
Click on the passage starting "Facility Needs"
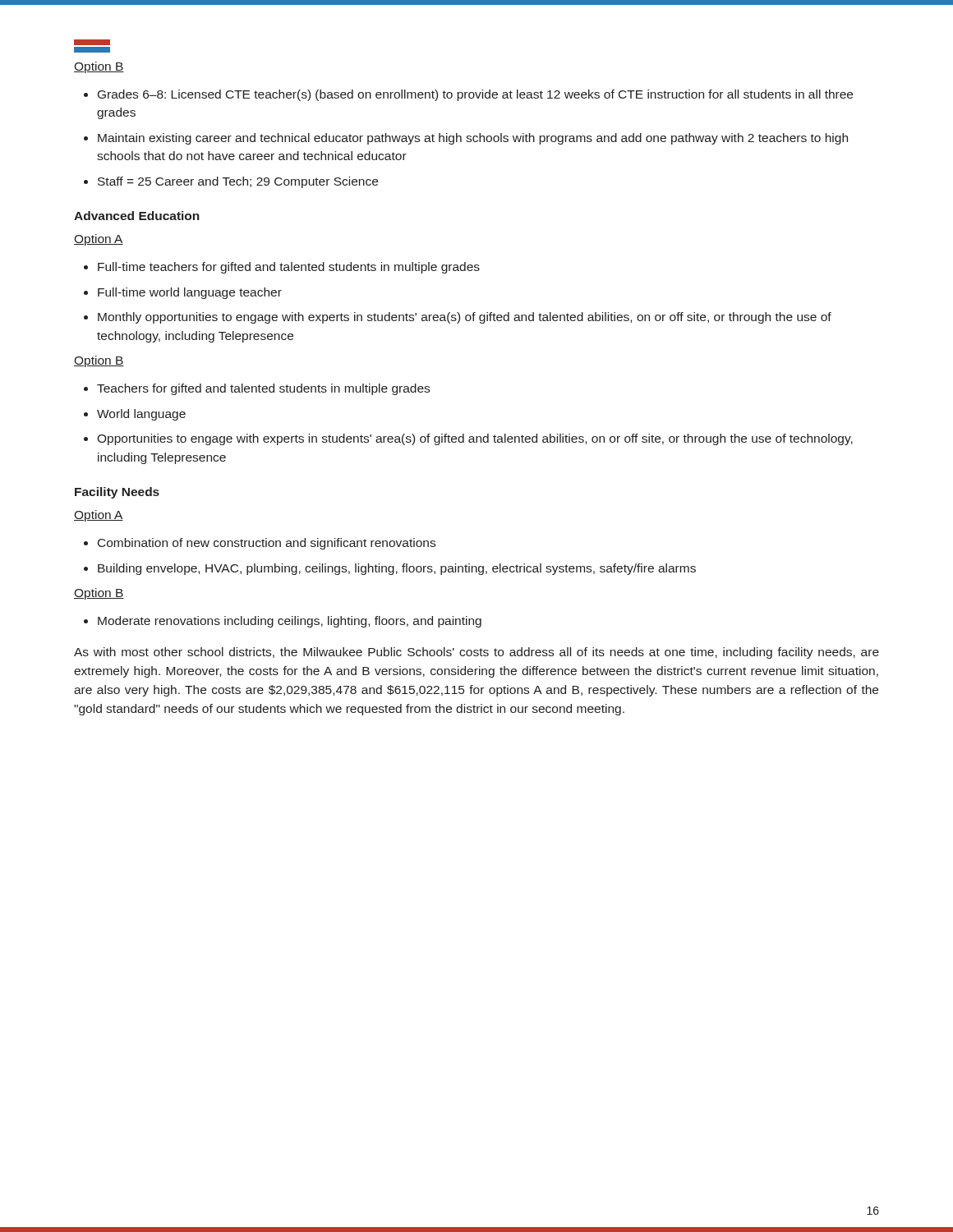[117, 492]
